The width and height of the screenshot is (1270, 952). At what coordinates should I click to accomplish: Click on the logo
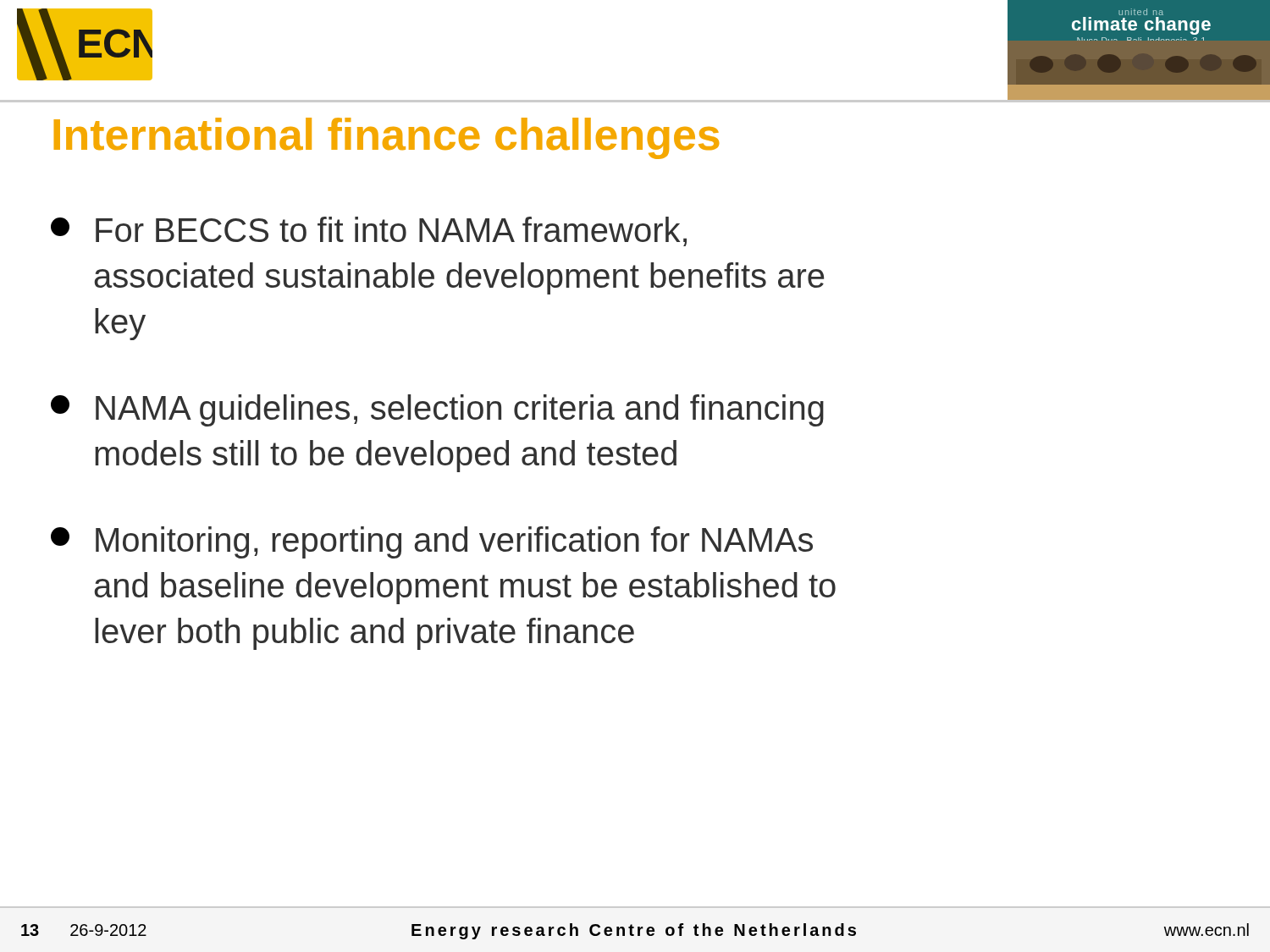85,44
